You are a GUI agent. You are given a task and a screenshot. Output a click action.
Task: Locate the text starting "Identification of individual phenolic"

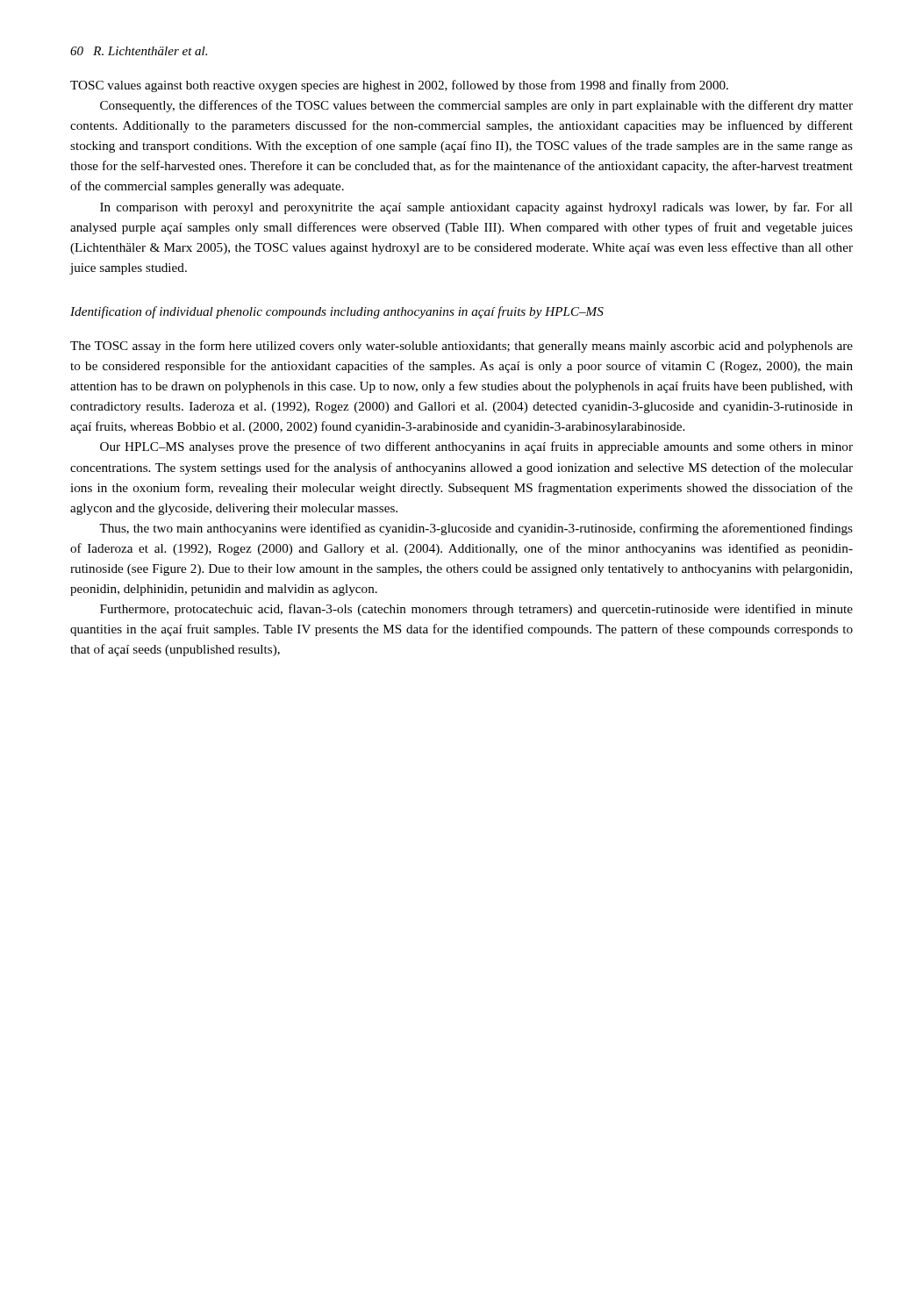(337, 311)
